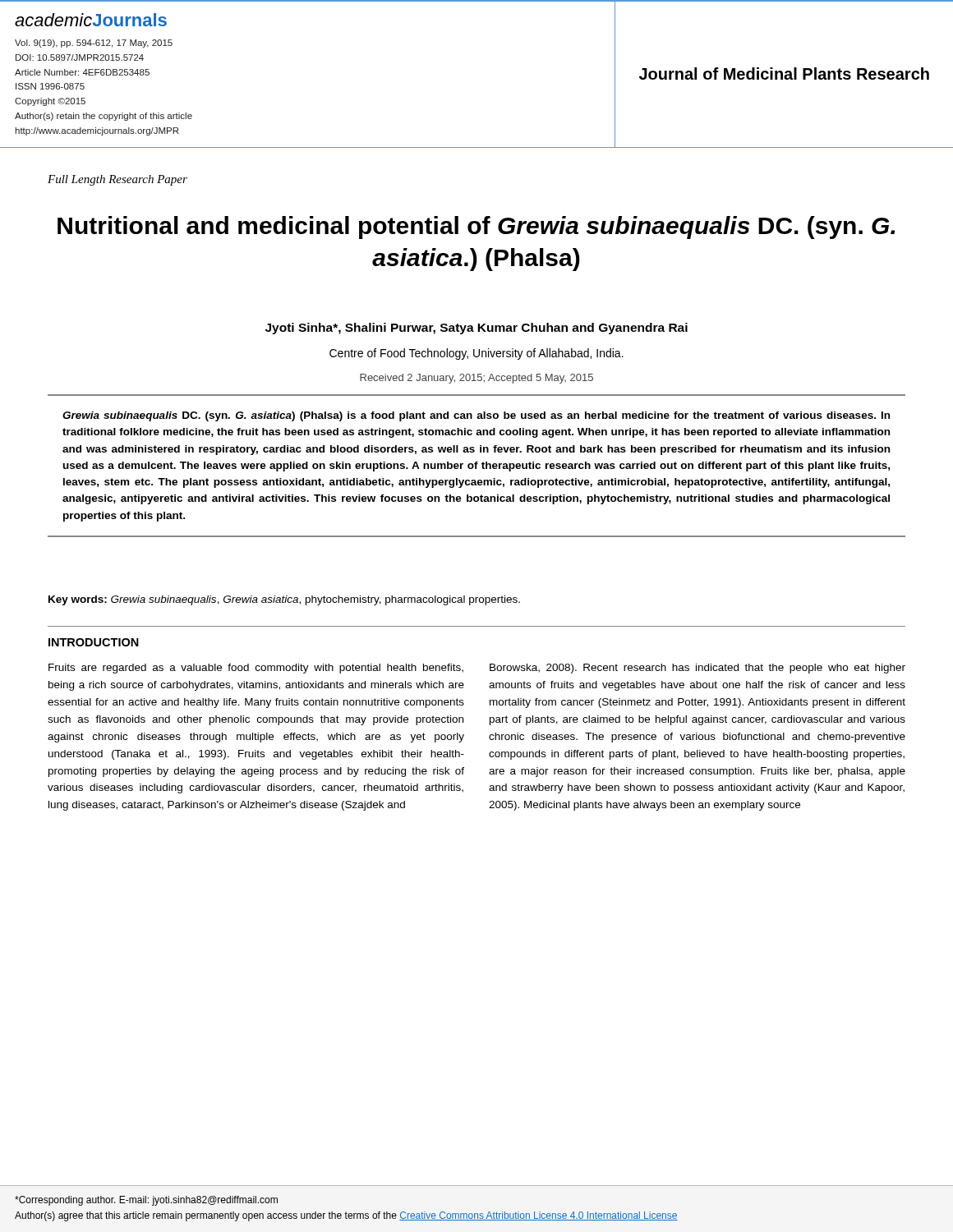Locate a section header
Image resolution: width=953 pixels, height=1232 pixels.
click(93, 642)
